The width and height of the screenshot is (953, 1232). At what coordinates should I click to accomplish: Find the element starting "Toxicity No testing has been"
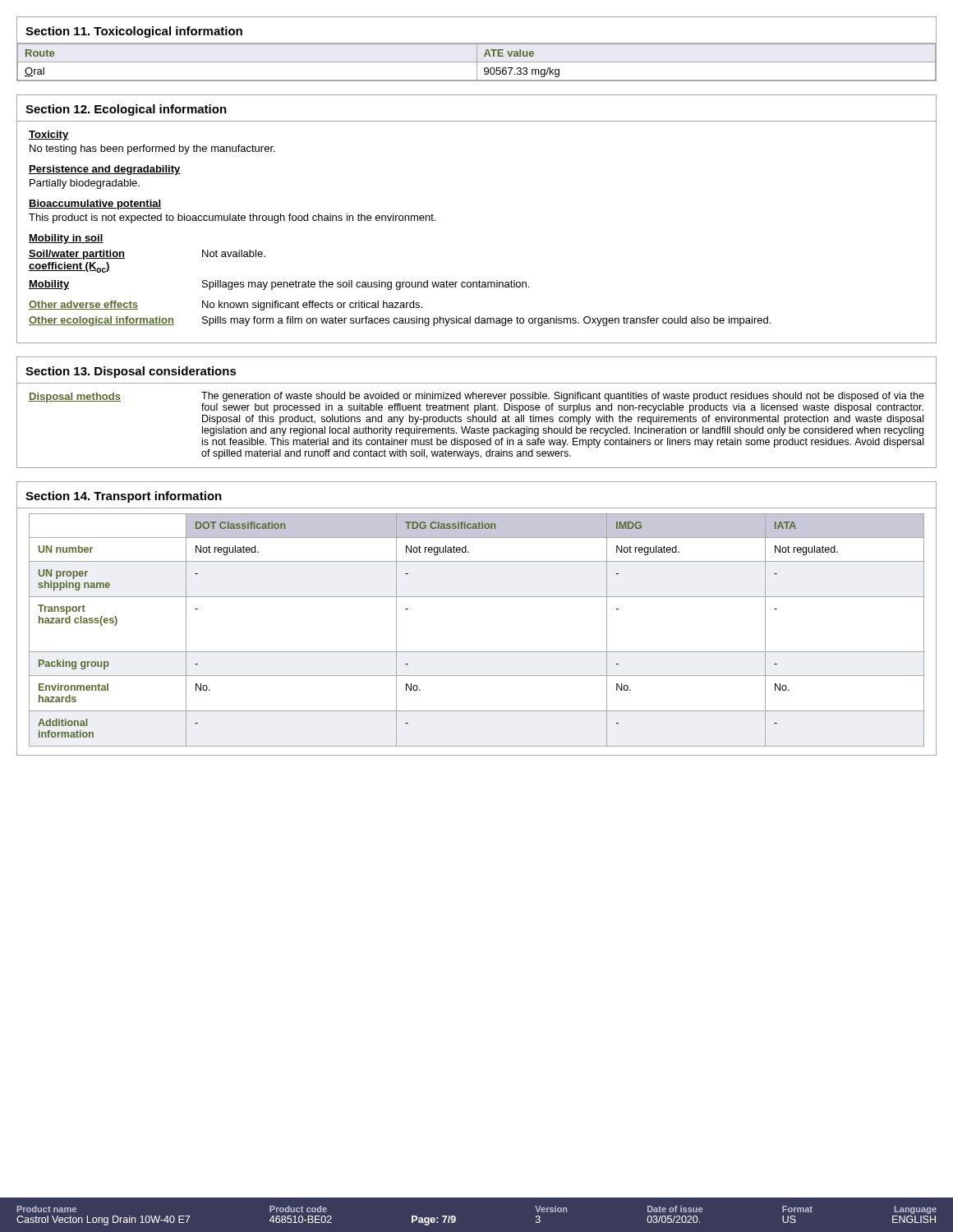(49, 136)
